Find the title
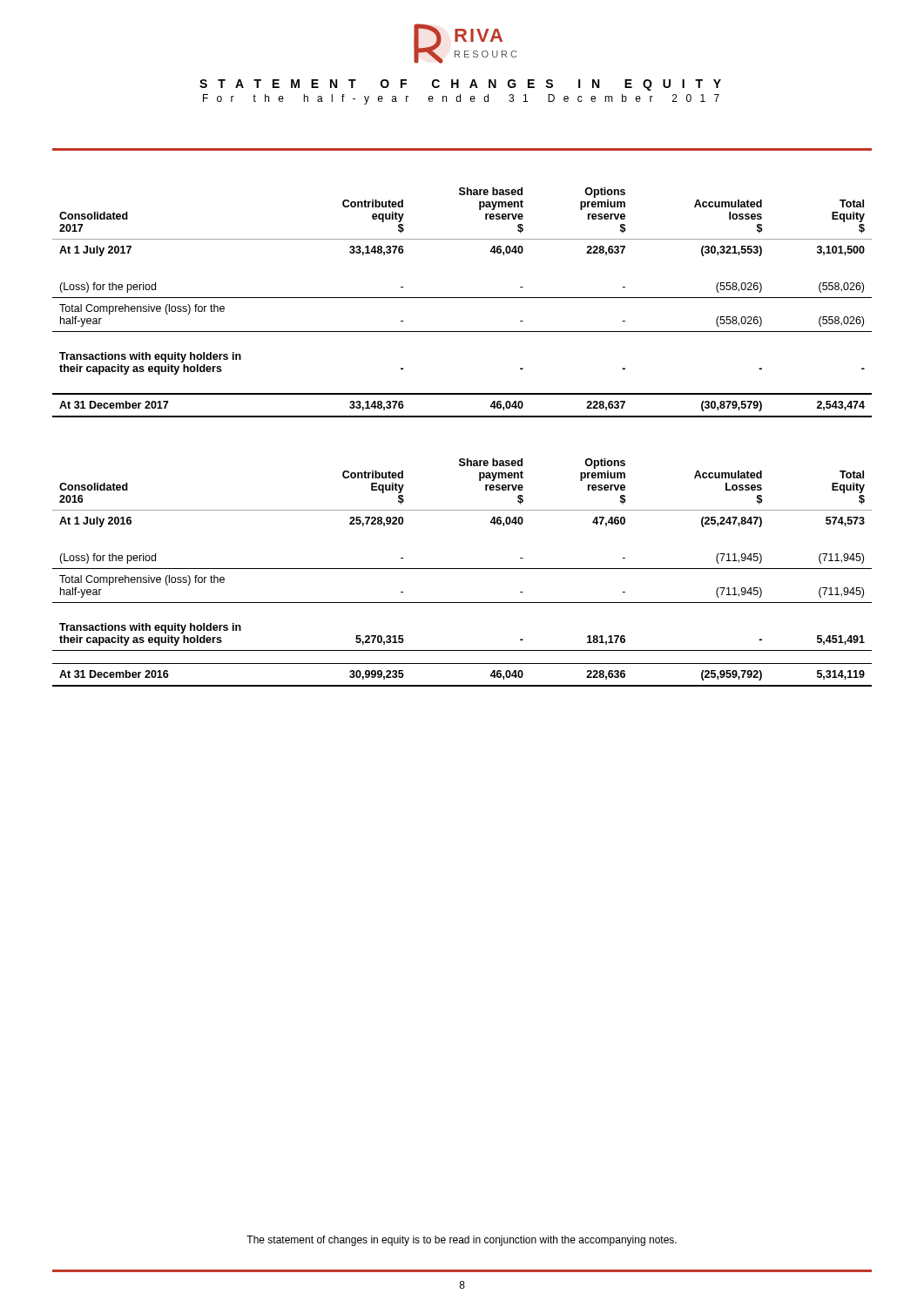This screenshot has width=924, height=1307. point(462,84)
